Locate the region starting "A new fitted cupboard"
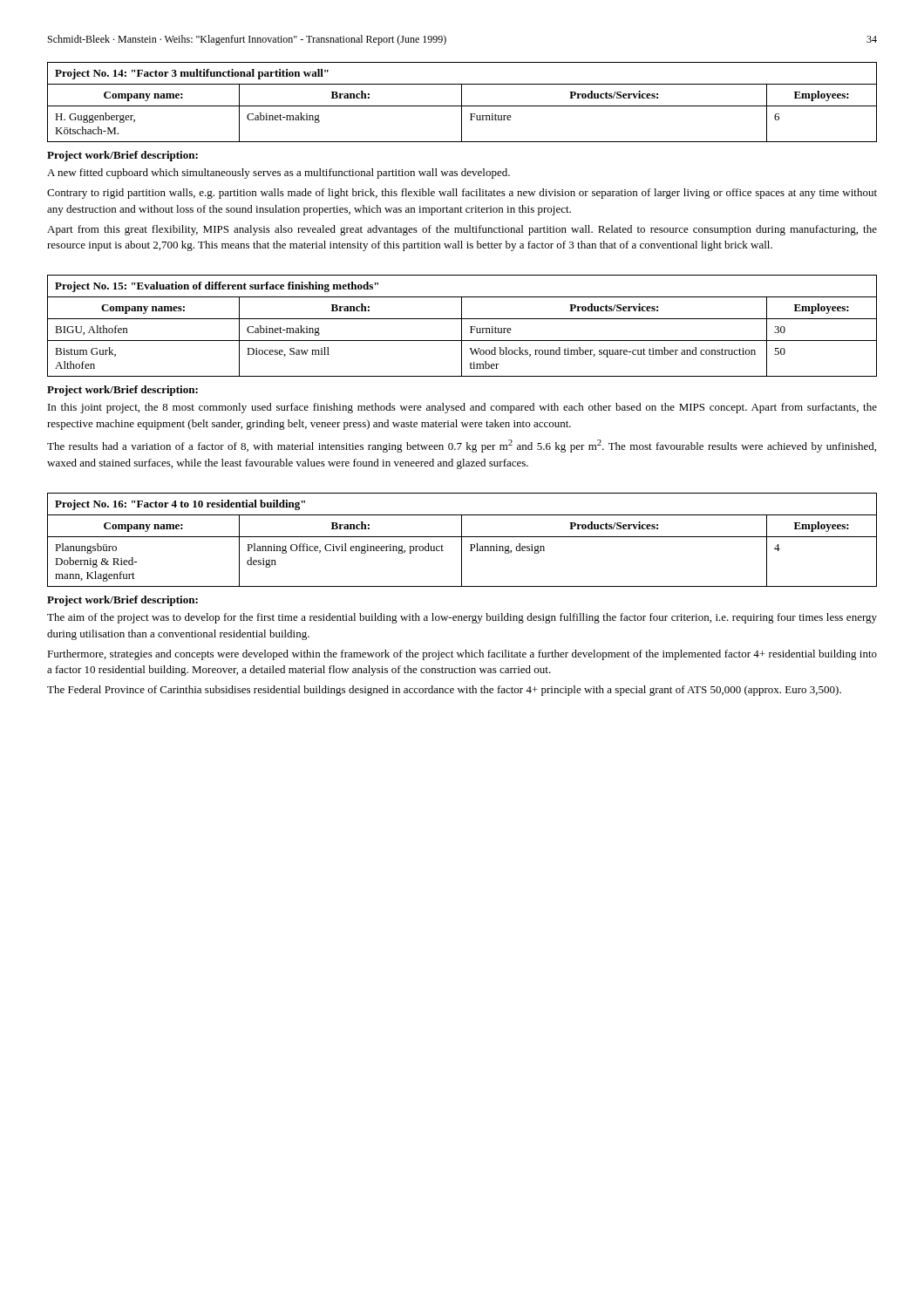 [279, 172]
